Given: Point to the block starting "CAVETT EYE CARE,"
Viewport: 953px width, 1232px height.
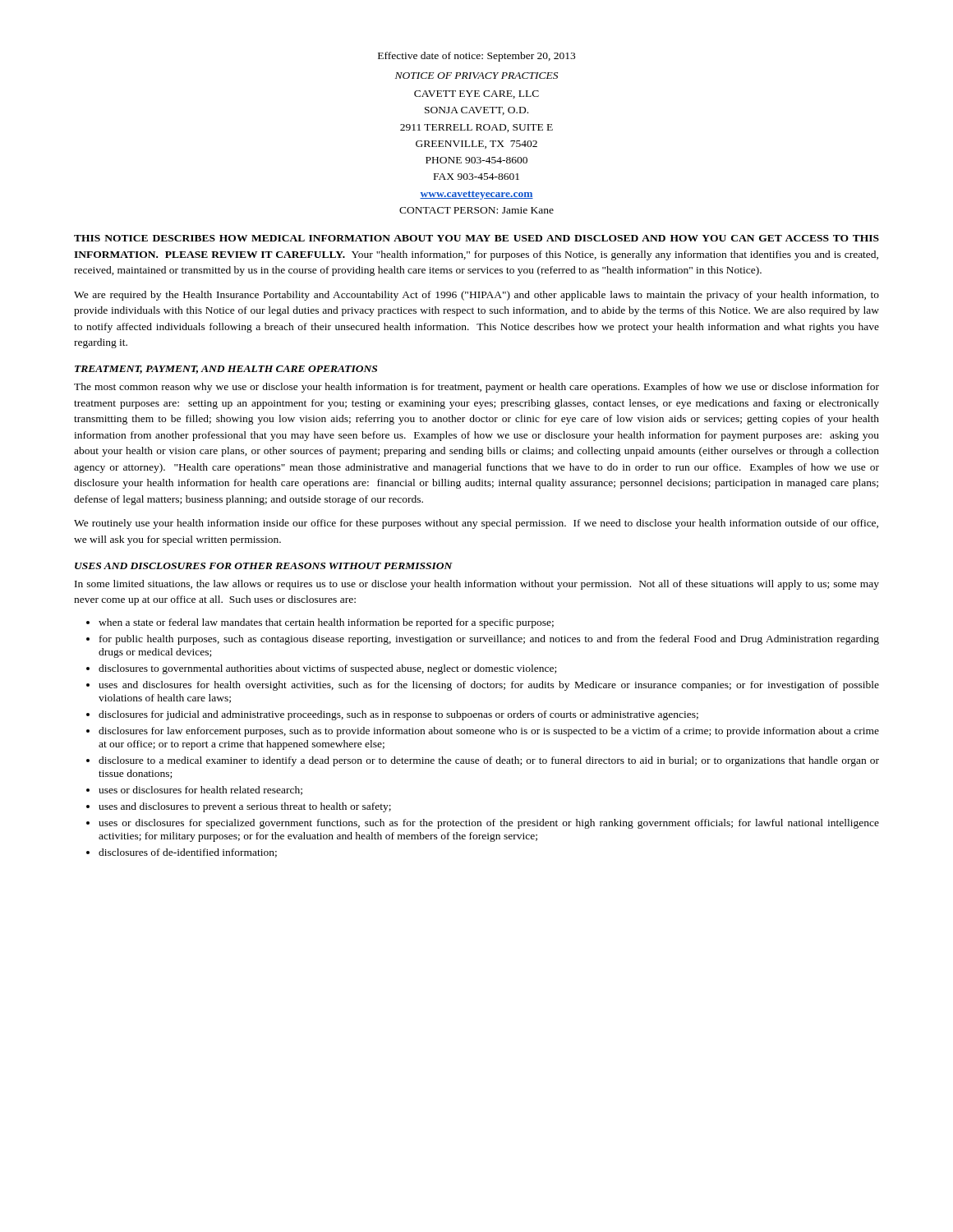Looking at the screenshot, I should 476,151.
